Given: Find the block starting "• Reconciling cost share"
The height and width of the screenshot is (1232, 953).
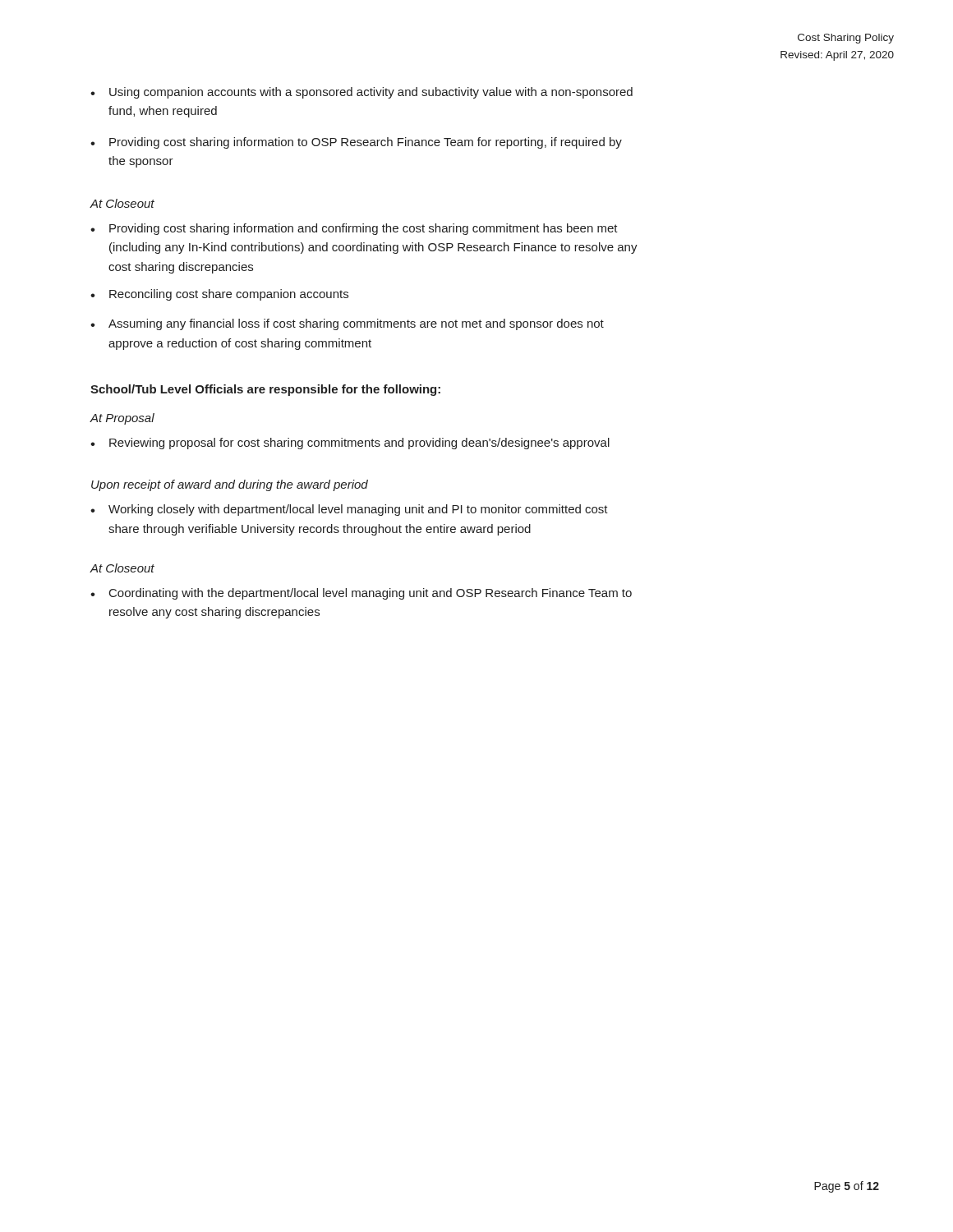Looking at the screenshot, I should [x=220, y=295].
